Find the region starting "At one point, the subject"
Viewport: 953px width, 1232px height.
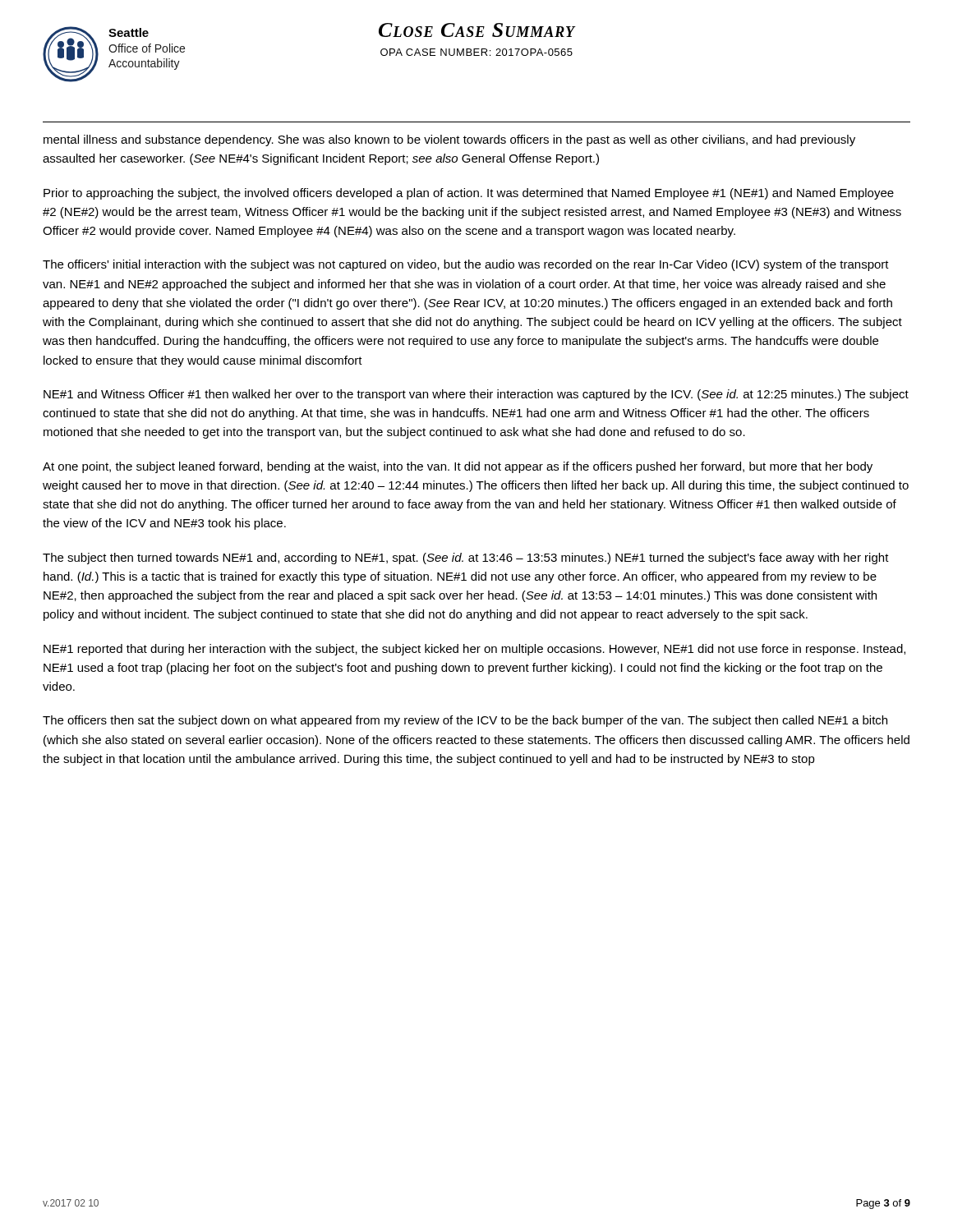pos(476,494)
